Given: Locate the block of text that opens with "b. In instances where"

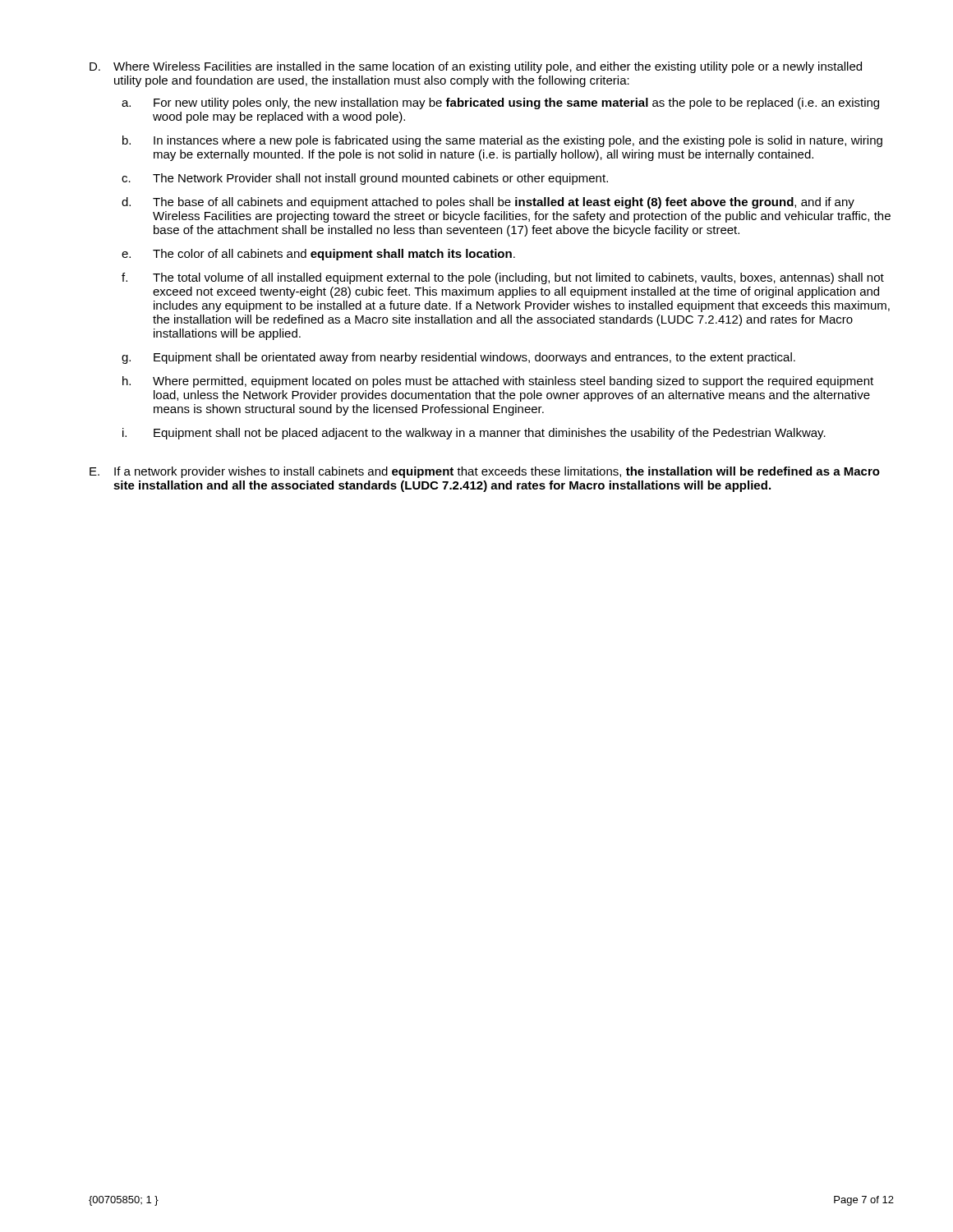Looking at the screenshot, I should pyautogui.click(x=508, y=147).
